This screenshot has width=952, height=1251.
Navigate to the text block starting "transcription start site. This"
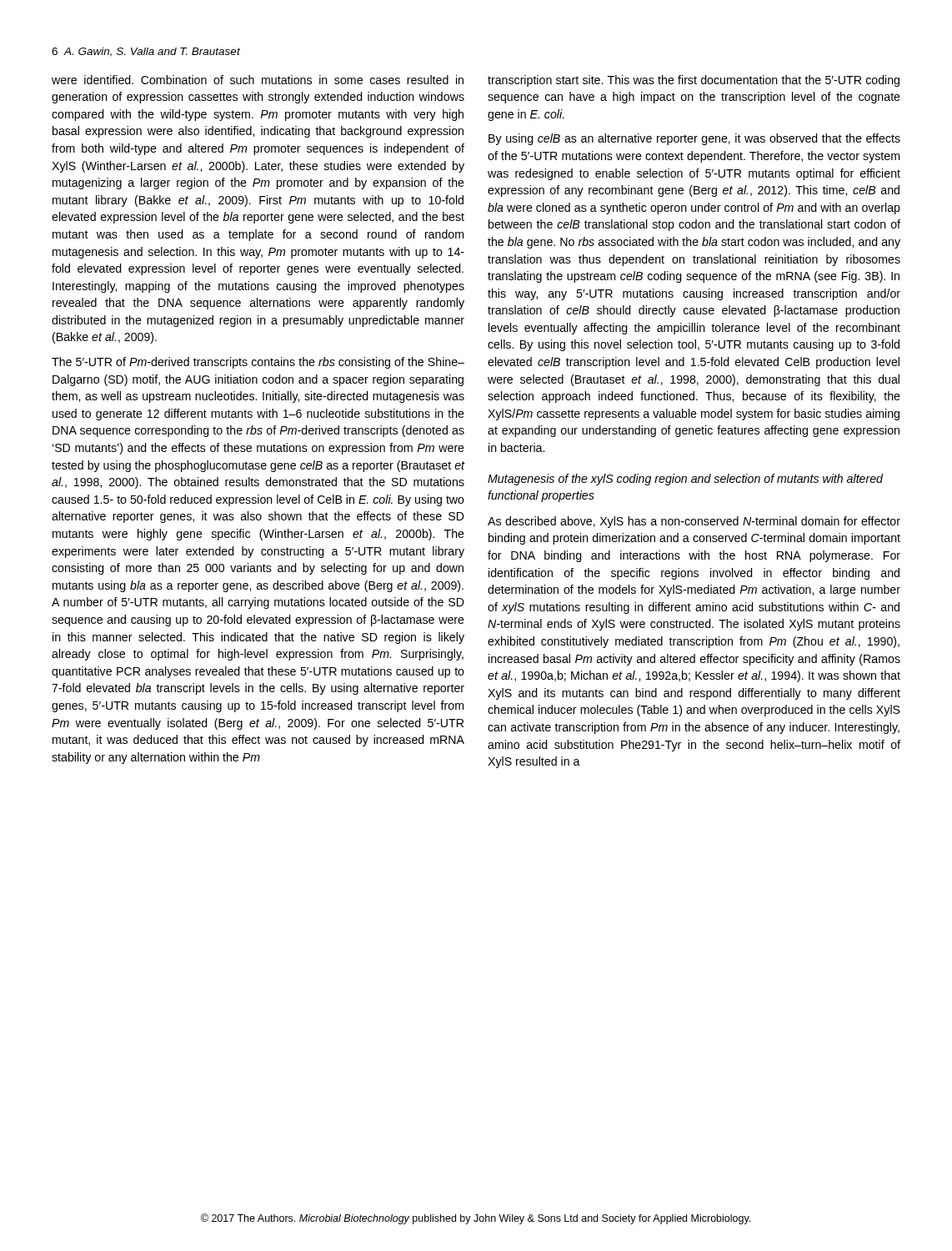694,264
